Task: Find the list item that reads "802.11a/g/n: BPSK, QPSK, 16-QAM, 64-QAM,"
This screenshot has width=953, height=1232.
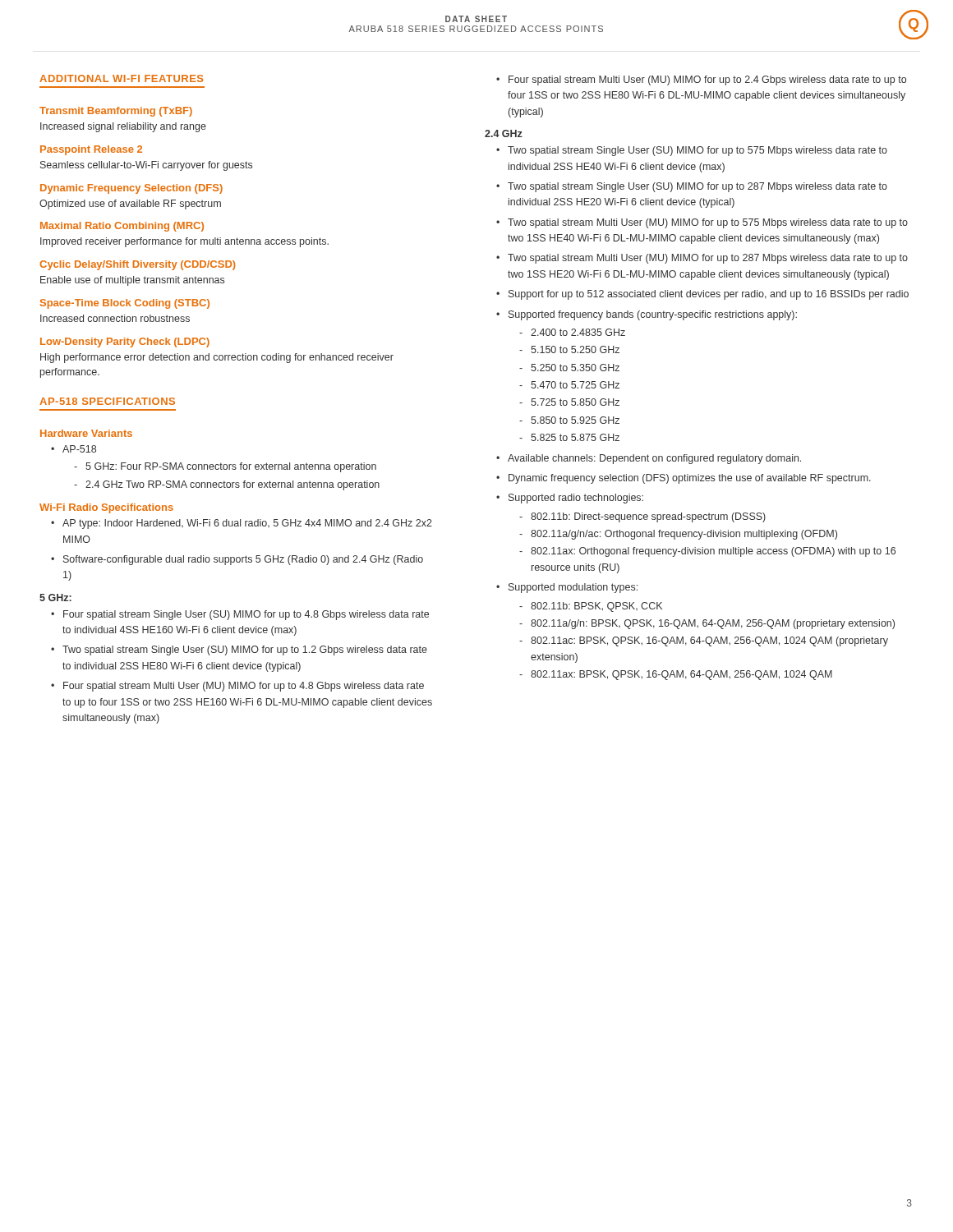Action: 716,624
